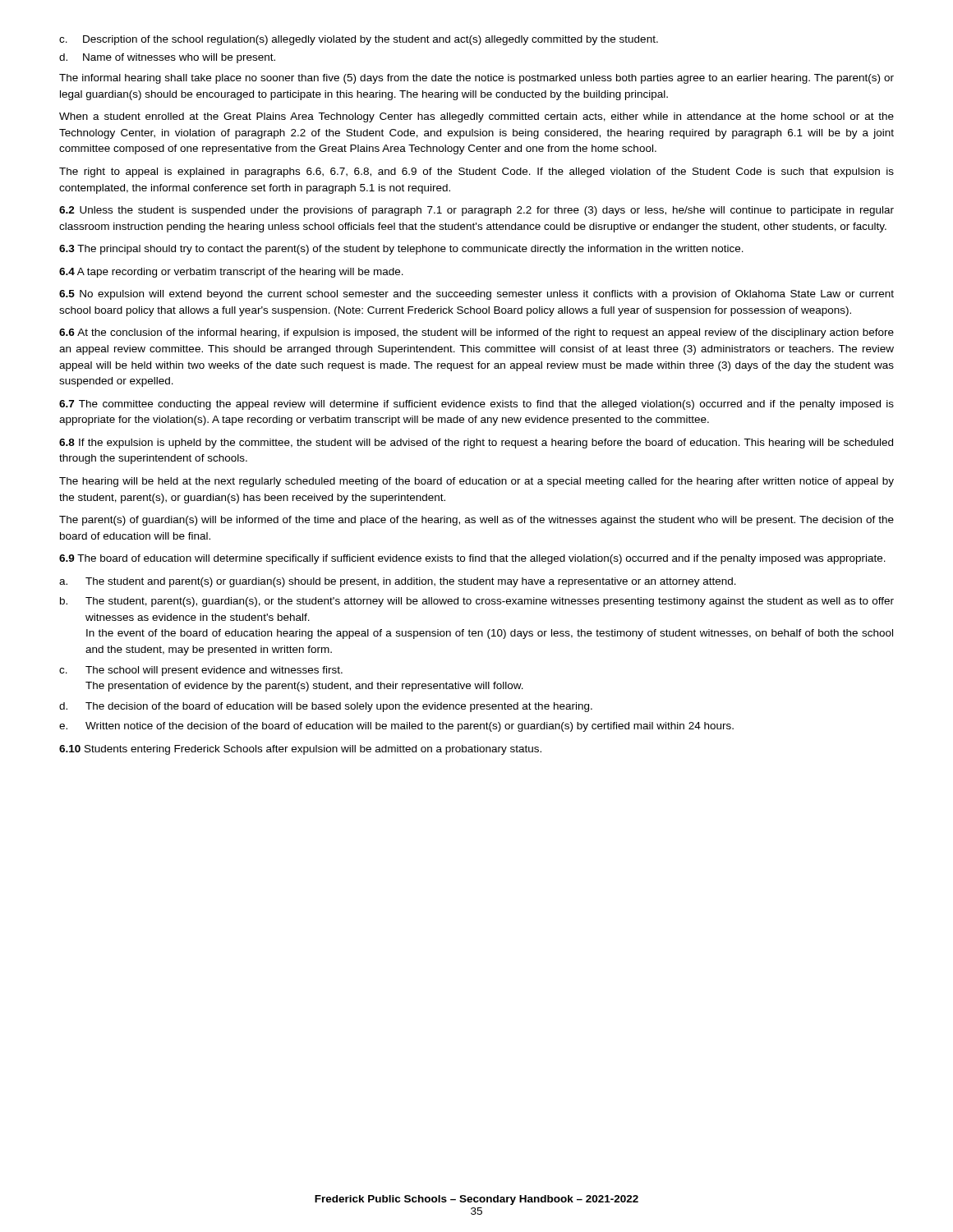953x1232 pixels.
Task: Locate the list item that reads "e. Written notice of the decision of the"
Action: click(x=476, y=726)
